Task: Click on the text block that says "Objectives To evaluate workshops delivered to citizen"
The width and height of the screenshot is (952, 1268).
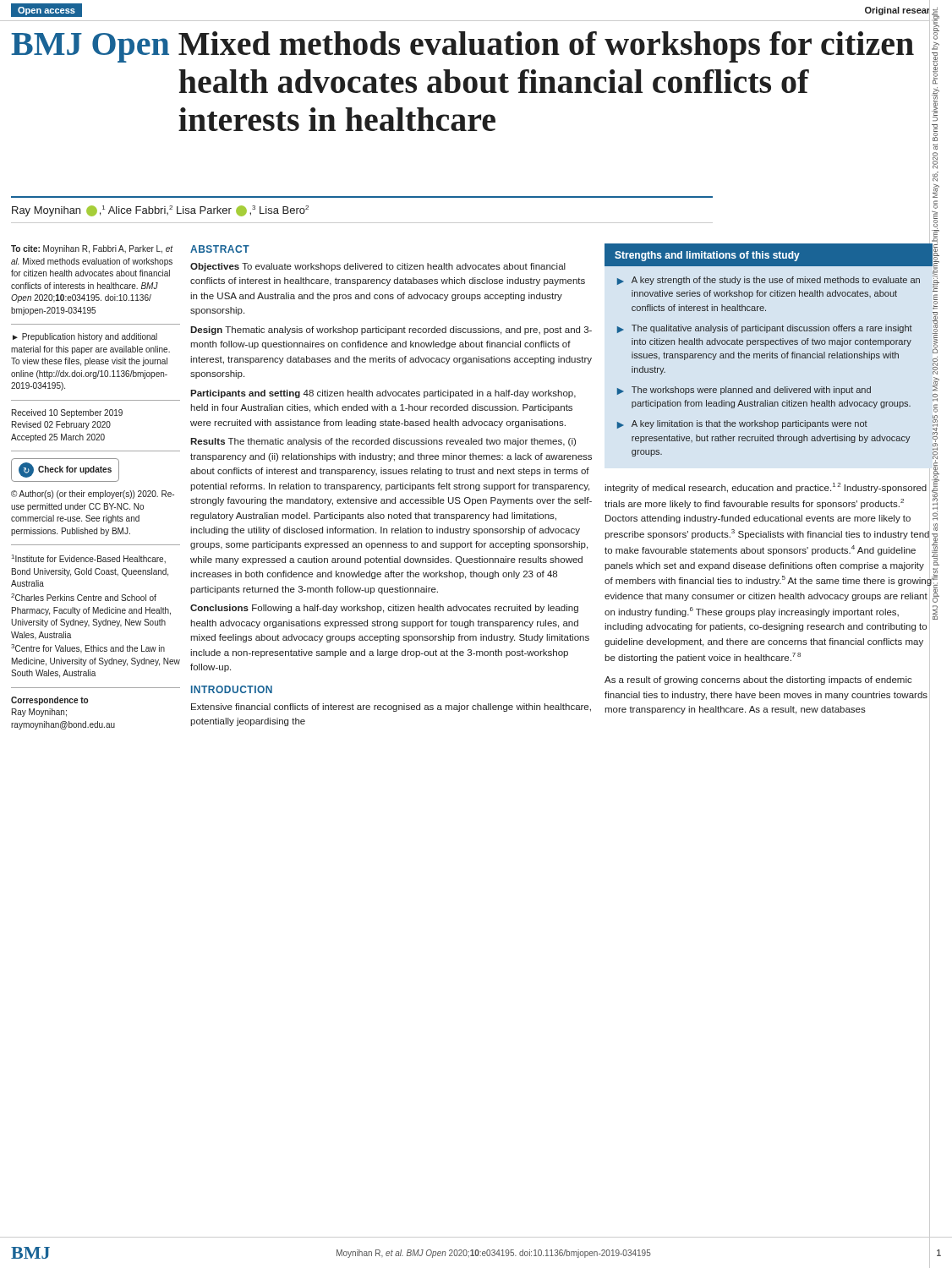Action: click(x=388, y=288)
